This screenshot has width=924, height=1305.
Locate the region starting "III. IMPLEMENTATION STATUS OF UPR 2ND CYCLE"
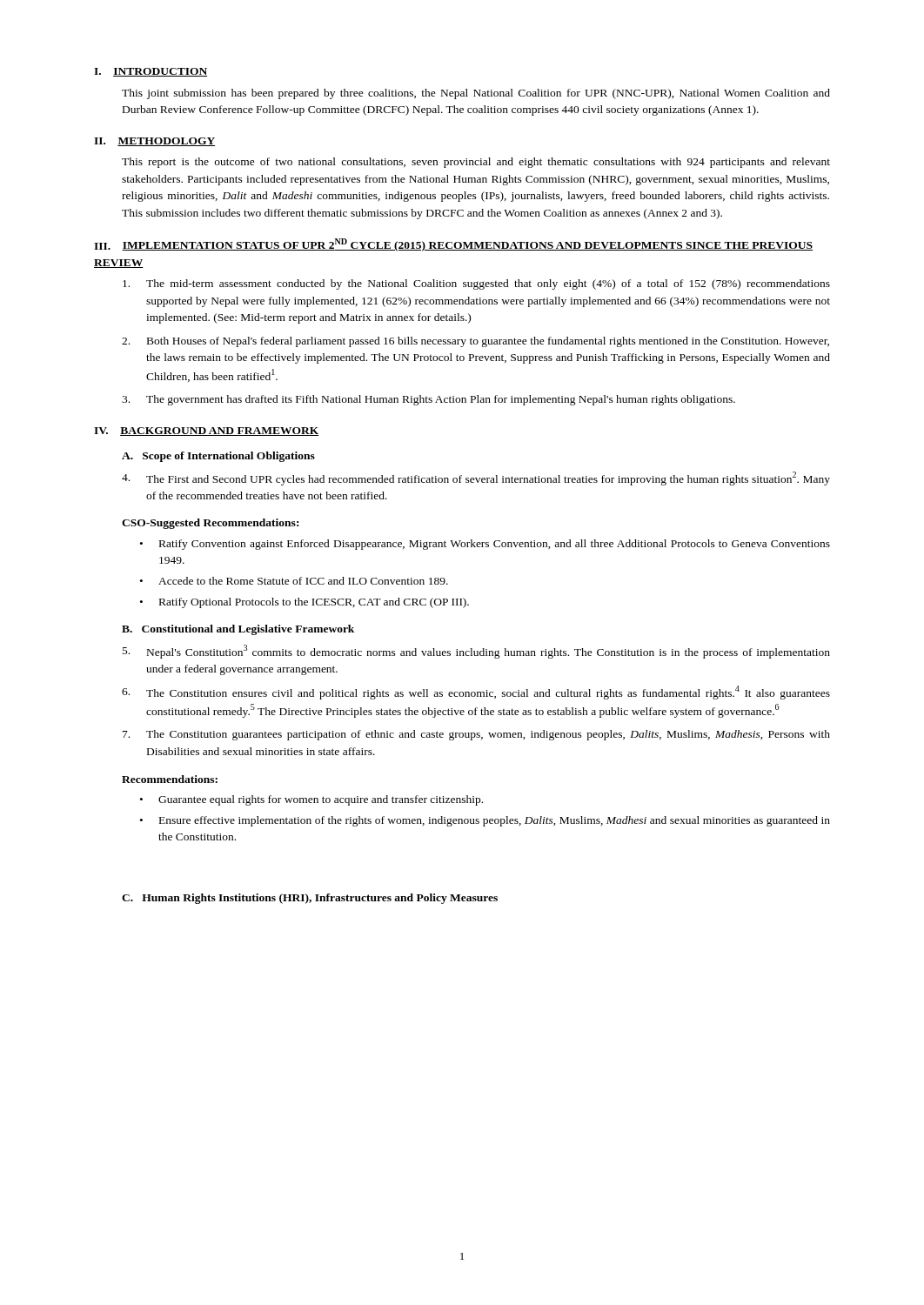click(x=453, y=252)
